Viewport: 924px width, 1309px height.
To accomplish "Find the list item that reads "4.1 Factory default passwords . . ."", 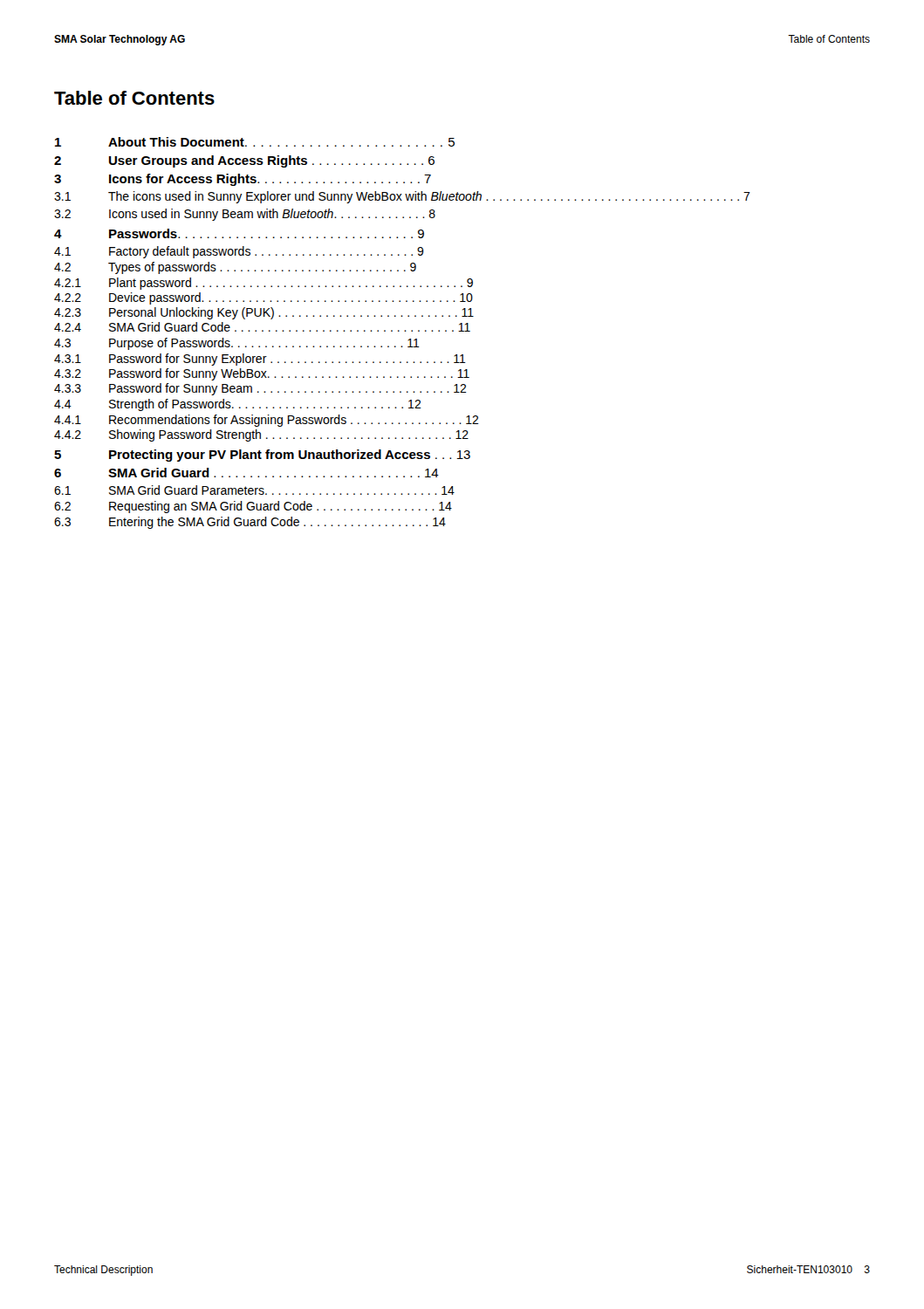I will [x=239, y=252].
